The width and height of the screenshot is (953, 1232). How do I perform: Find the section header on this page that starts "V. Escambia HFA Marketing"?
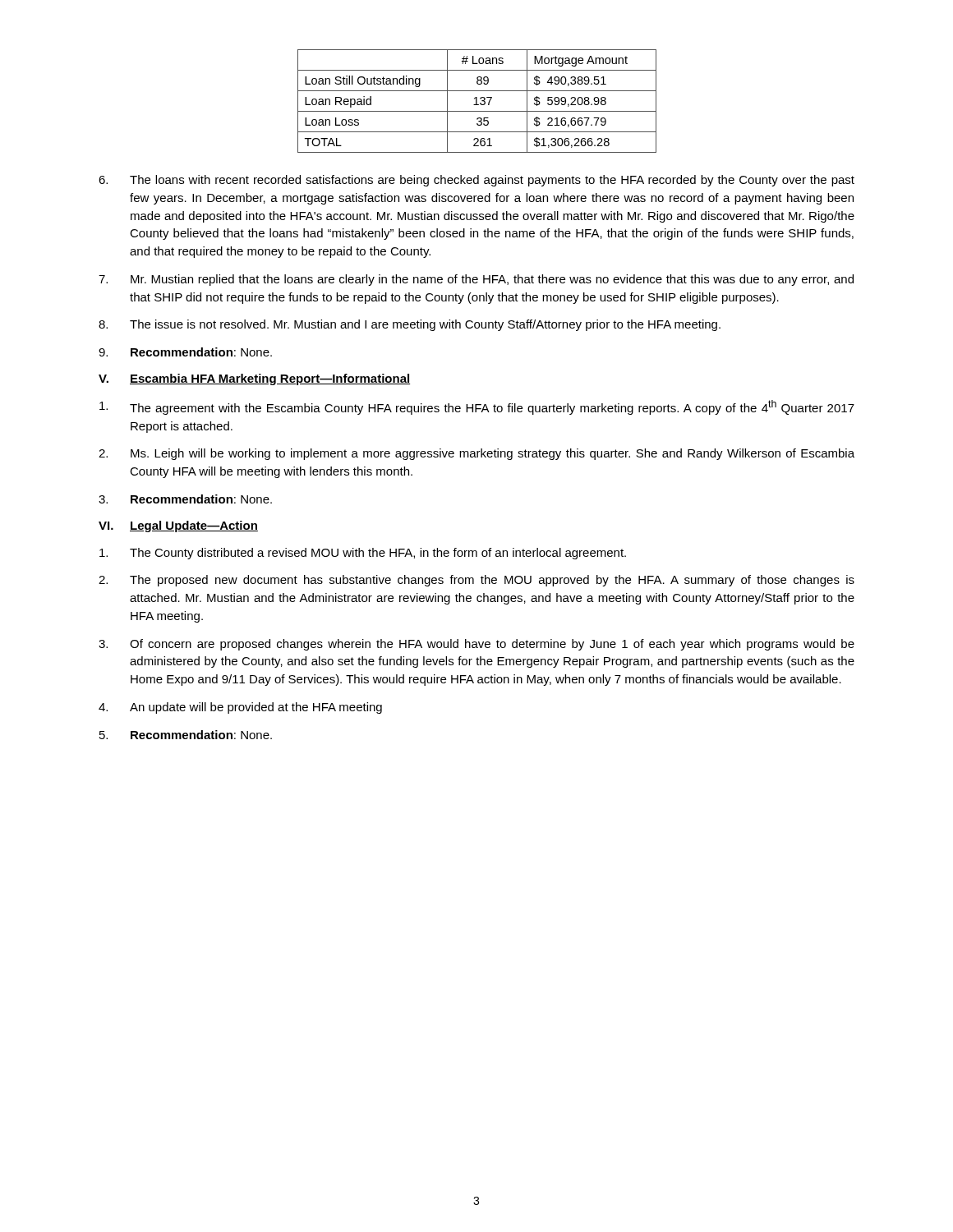pyautogui.click(x=254, y=378)
